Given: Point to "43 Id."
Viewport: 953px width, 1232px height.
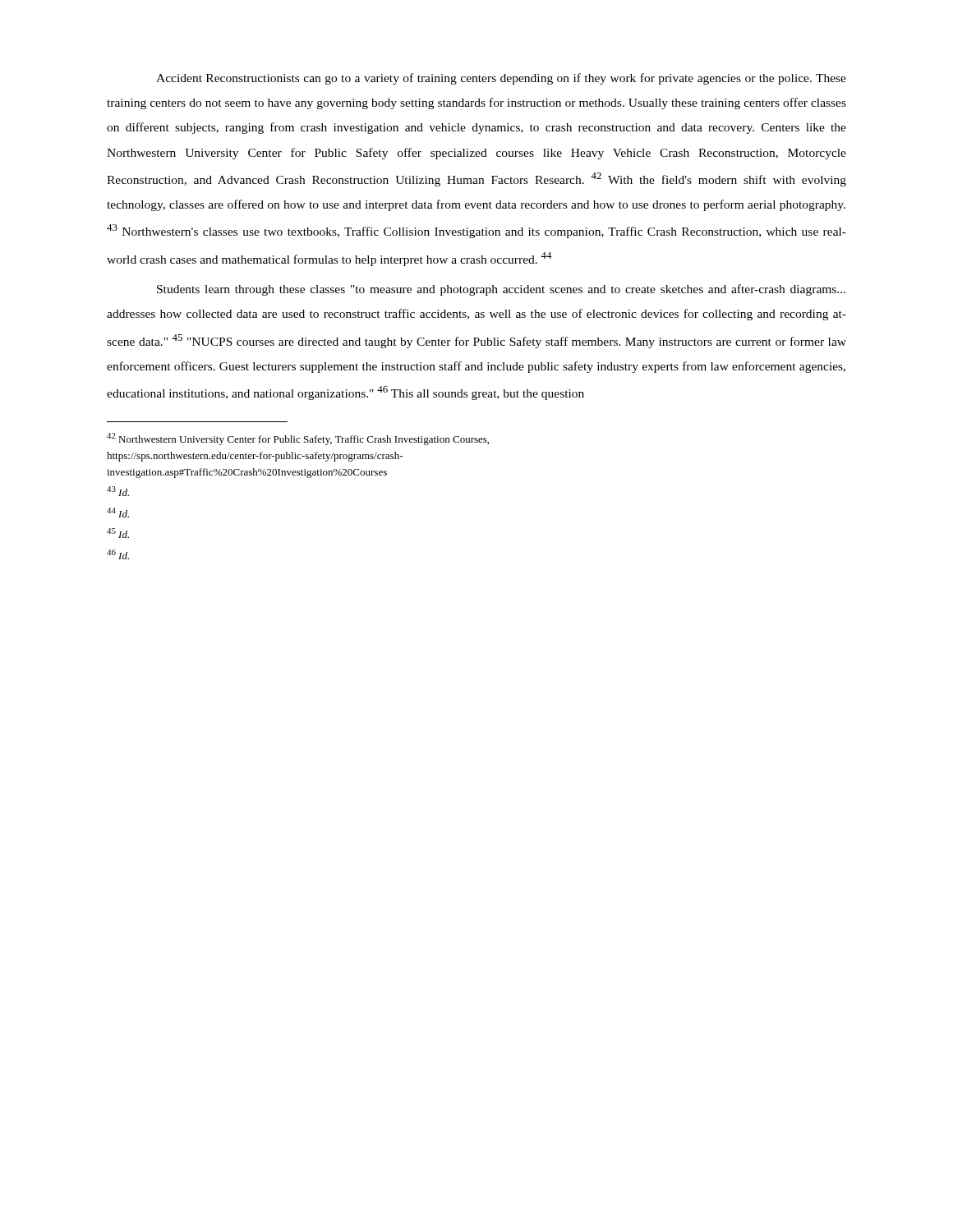Looking at the screenshot, I should [x=118, y=492].
